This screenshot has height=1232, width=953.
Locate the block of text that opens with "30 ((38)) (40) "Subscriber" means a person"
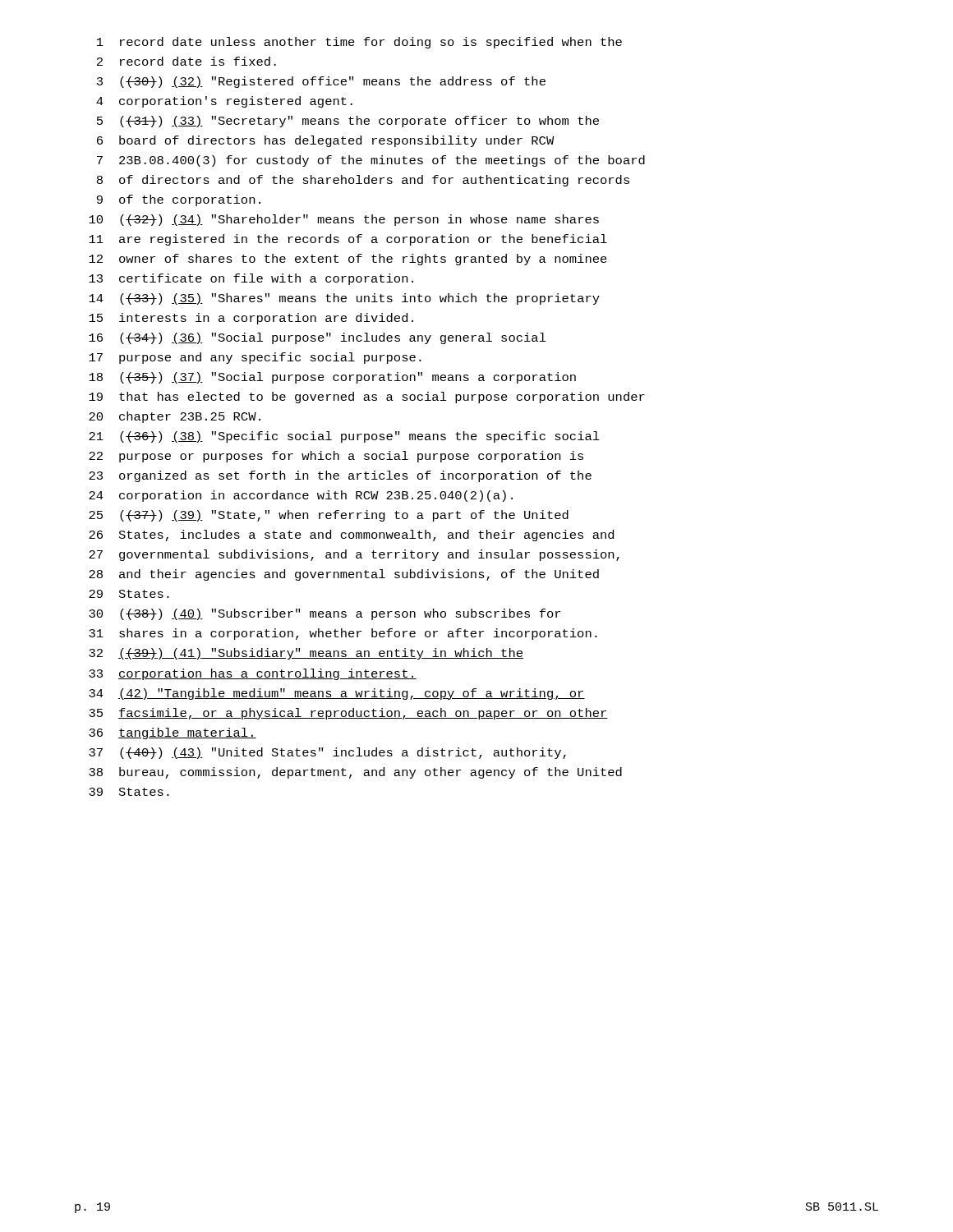coord(476,625)
